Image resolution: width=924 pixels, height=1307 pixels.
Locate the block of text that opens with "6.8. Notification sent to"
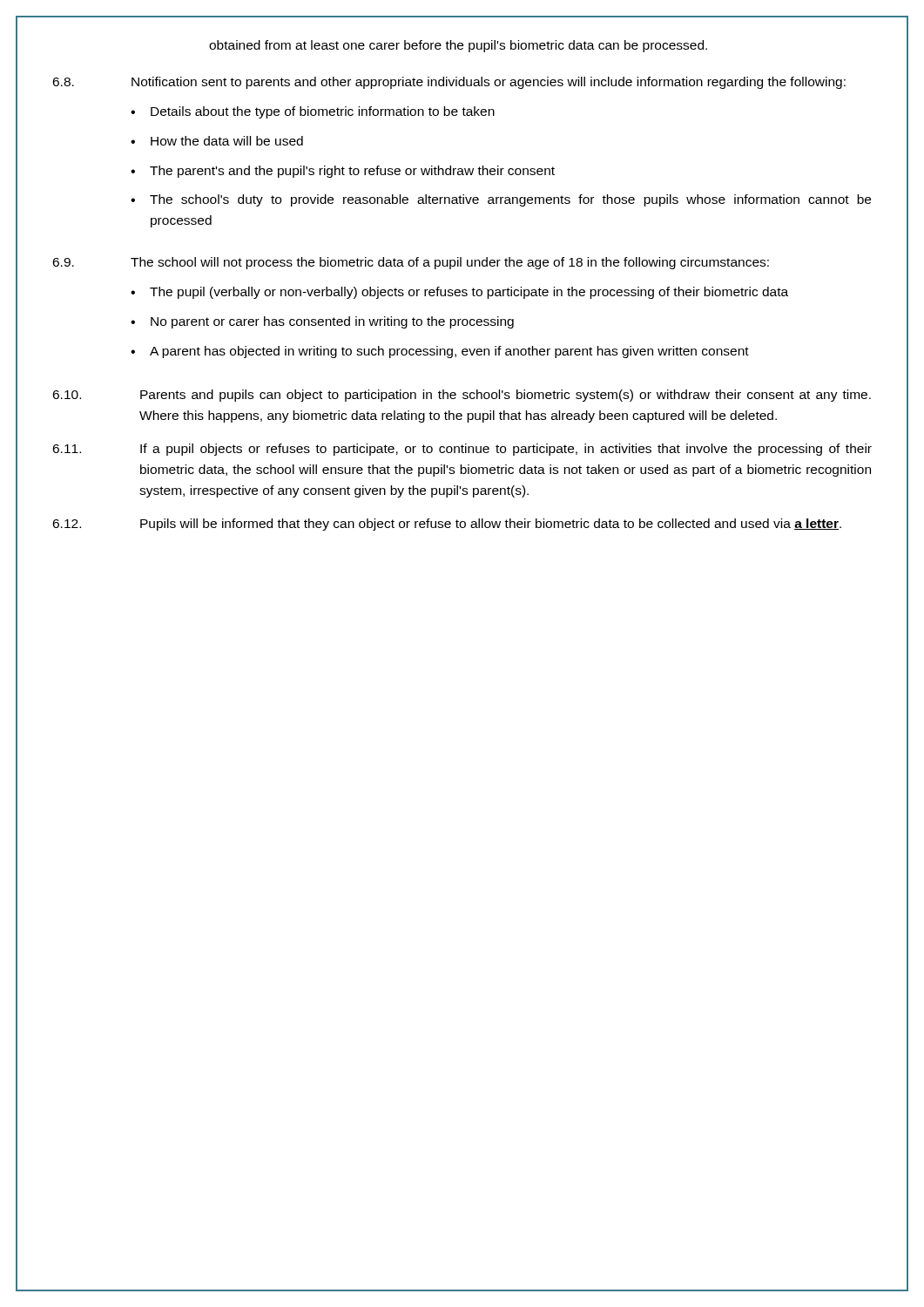(x=449, y=83)
